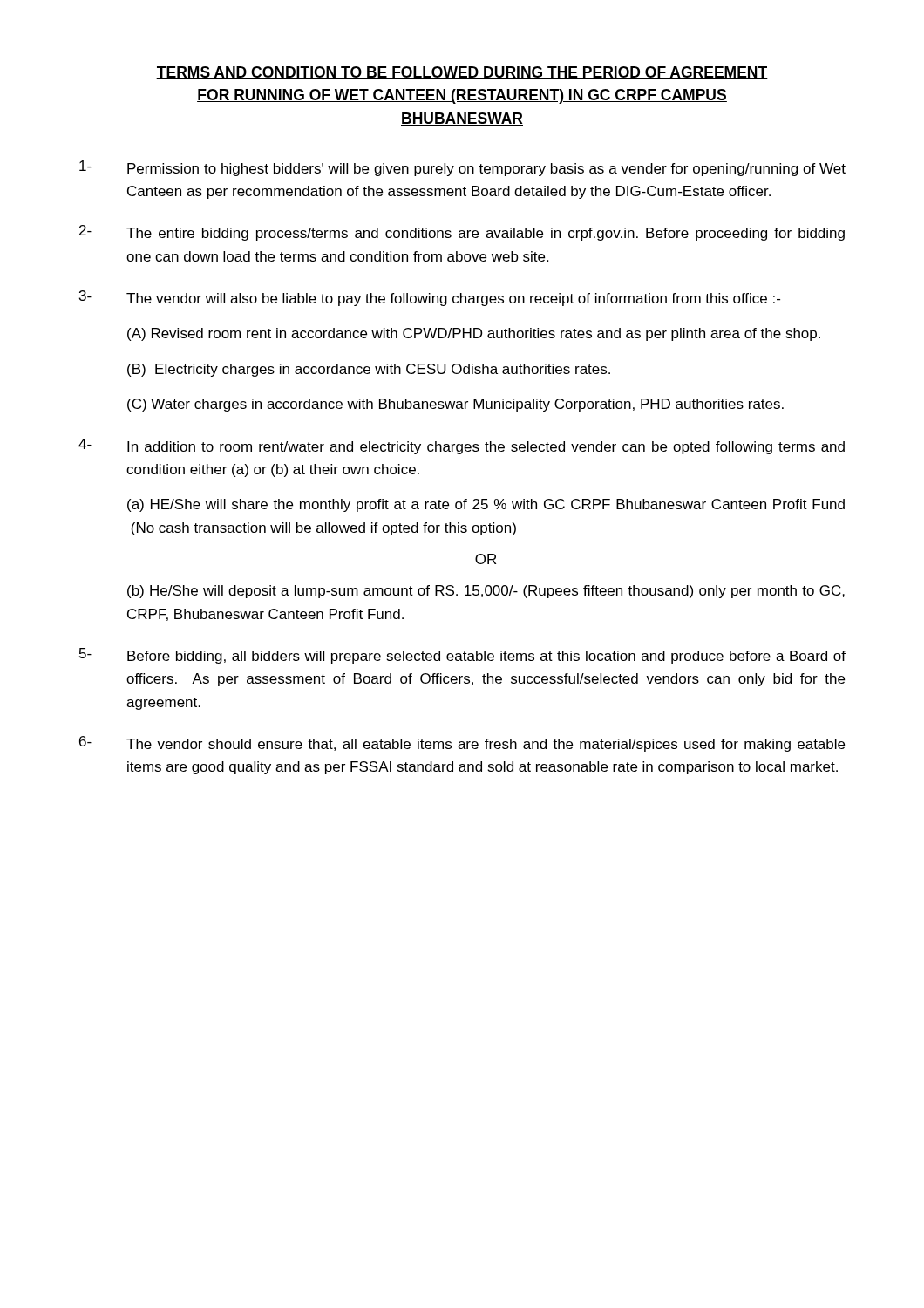Screen dimensions: 1308x924
Task: Navigate to the text block starting "4- In addition"
Action: [x=462, y=531]
